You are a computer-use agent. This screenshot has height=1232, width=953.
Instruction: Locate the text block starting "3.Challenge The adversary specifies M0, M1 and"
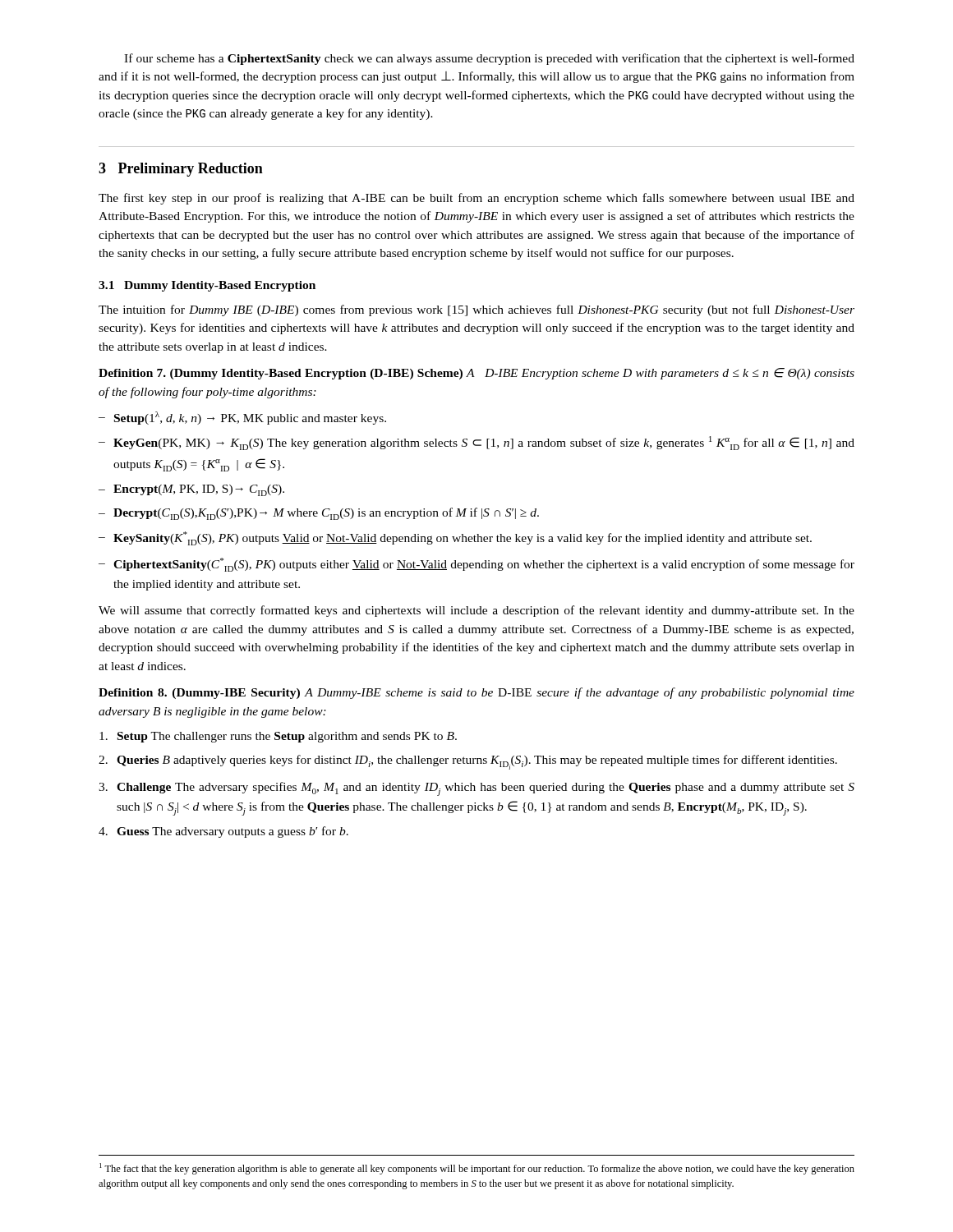[476, 797]
